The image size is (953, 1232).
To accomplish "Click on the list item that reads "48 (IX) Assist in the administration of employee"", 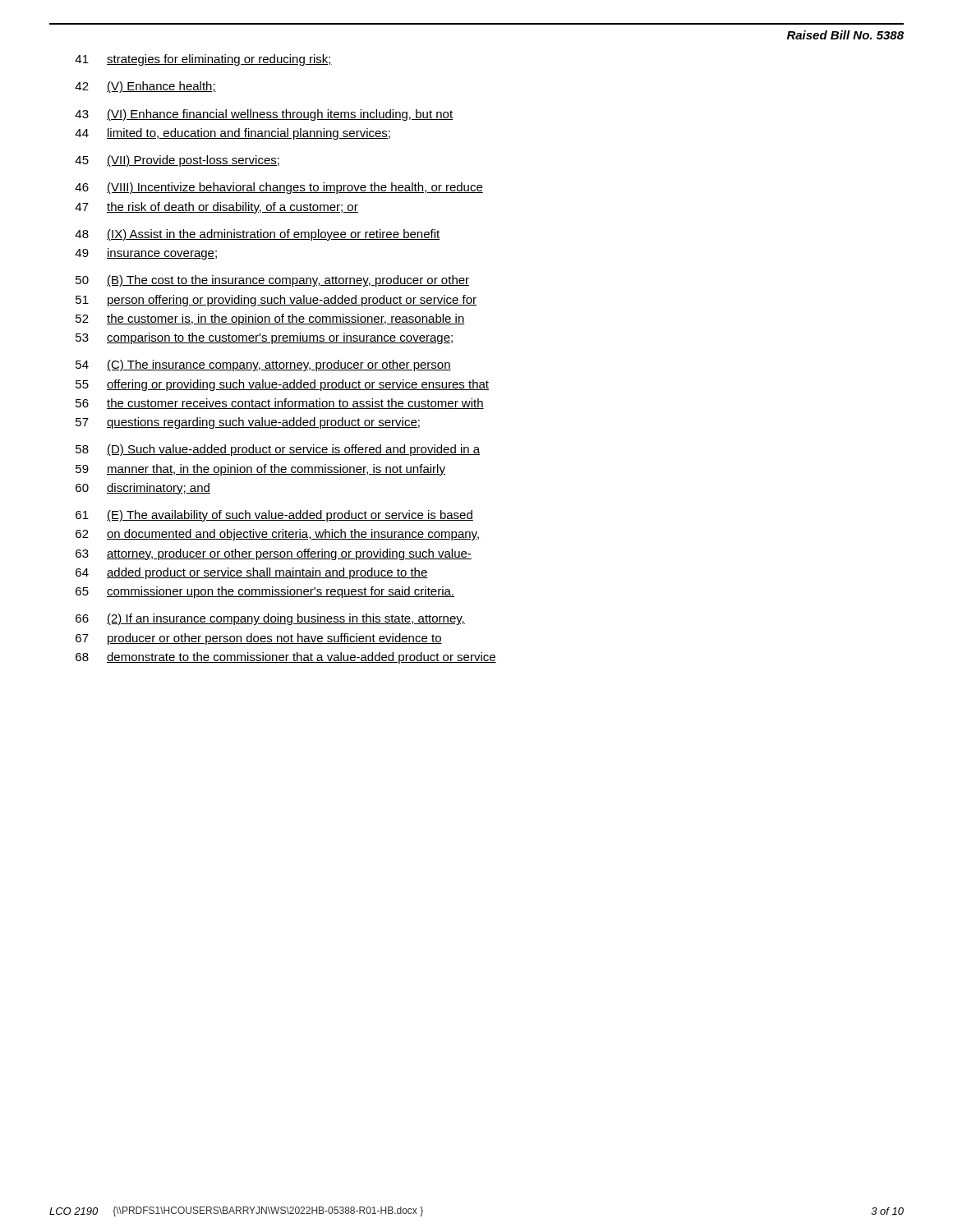I will [x=258, y=235].
